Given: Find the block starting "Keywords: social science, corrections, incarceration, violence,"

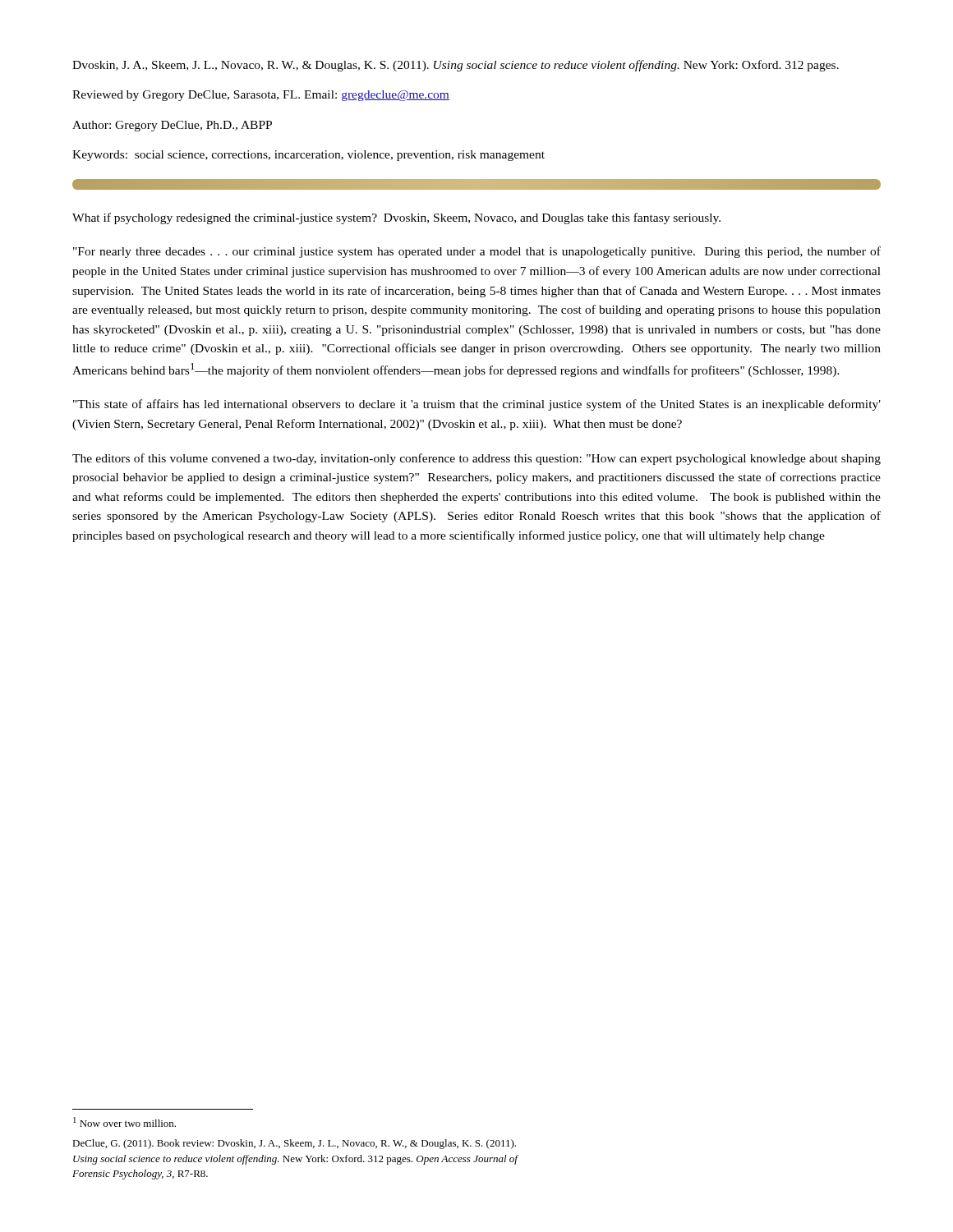Looking at the screenshot, I should [x=309, y=154].
